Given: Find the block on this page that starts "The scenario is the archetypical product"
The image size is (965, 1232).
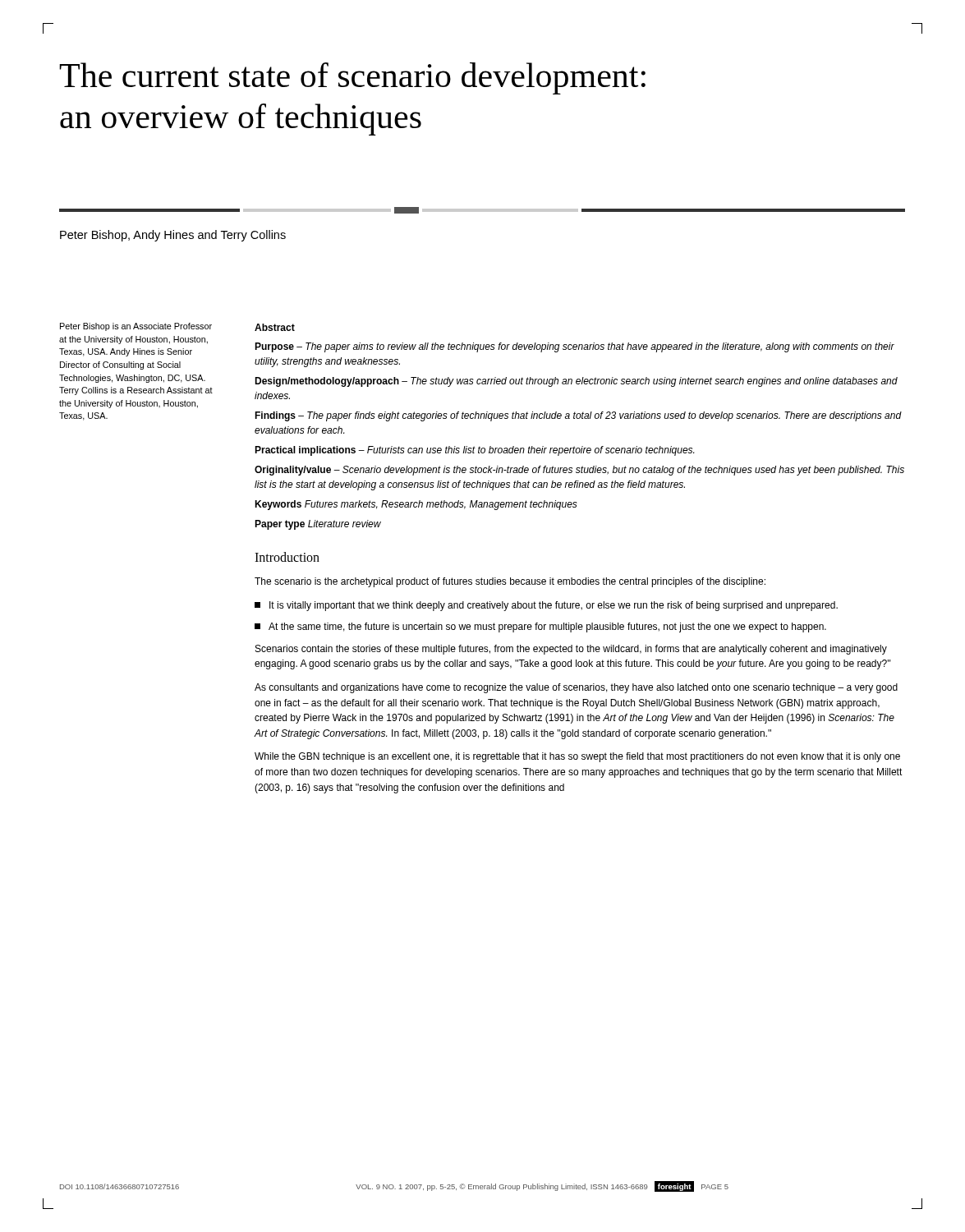Looking at the screenshot, I should point(510,582).
